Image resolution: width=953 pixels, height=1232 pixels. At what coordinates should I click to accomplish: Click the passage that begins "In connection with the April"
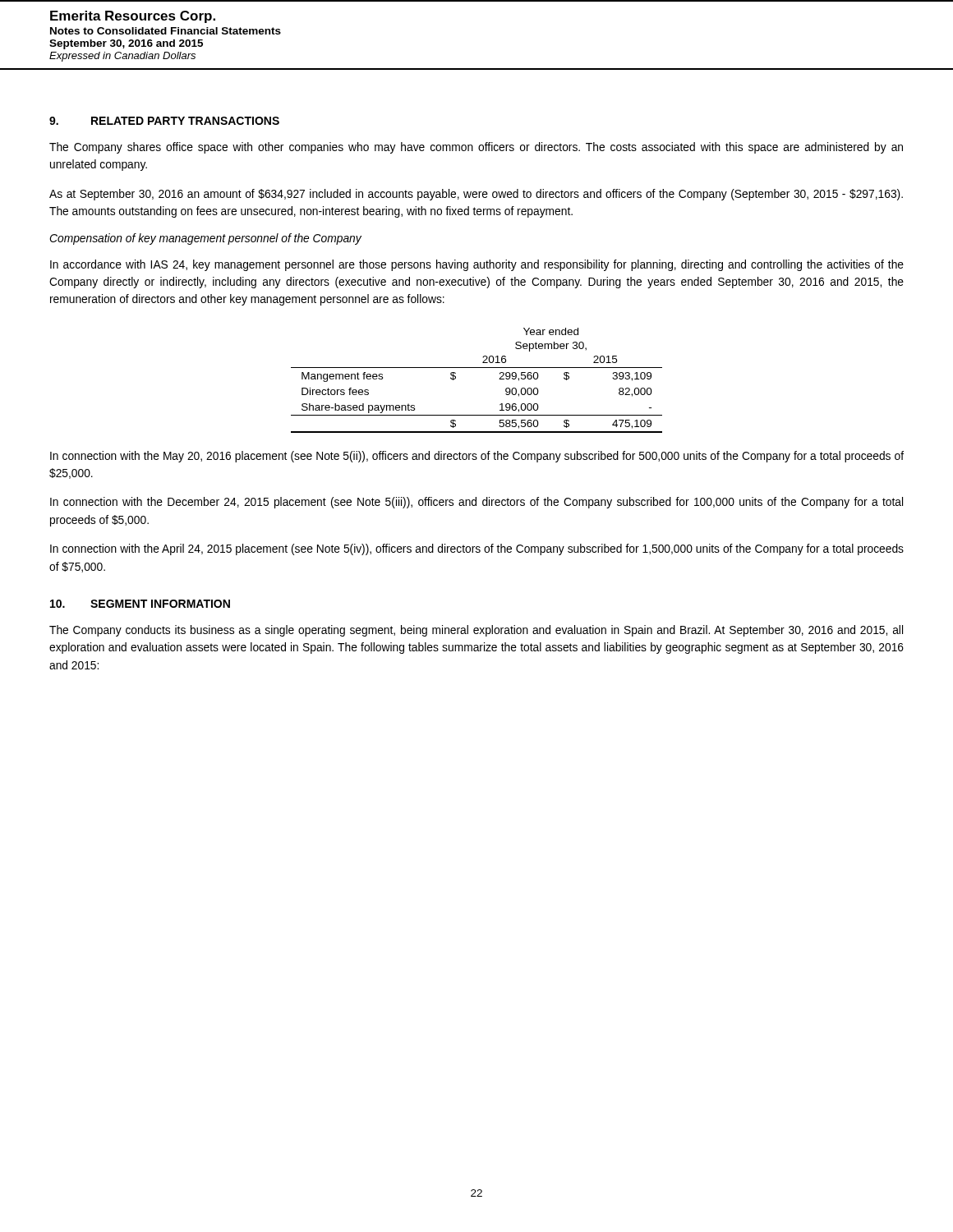pos(476,558)
